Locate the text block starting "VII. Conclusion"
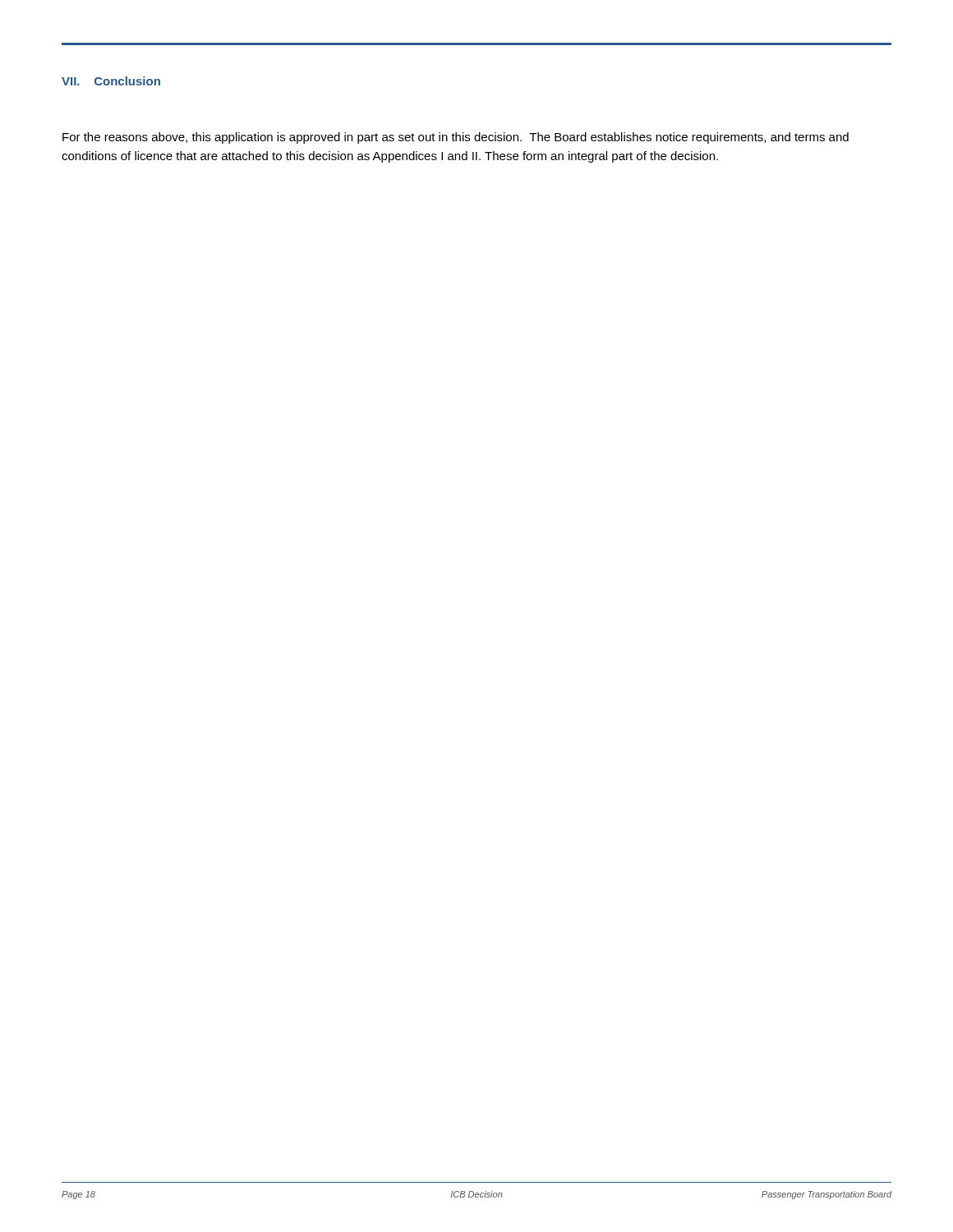This screenshot has height=1232, width=953. click(111, 81)
